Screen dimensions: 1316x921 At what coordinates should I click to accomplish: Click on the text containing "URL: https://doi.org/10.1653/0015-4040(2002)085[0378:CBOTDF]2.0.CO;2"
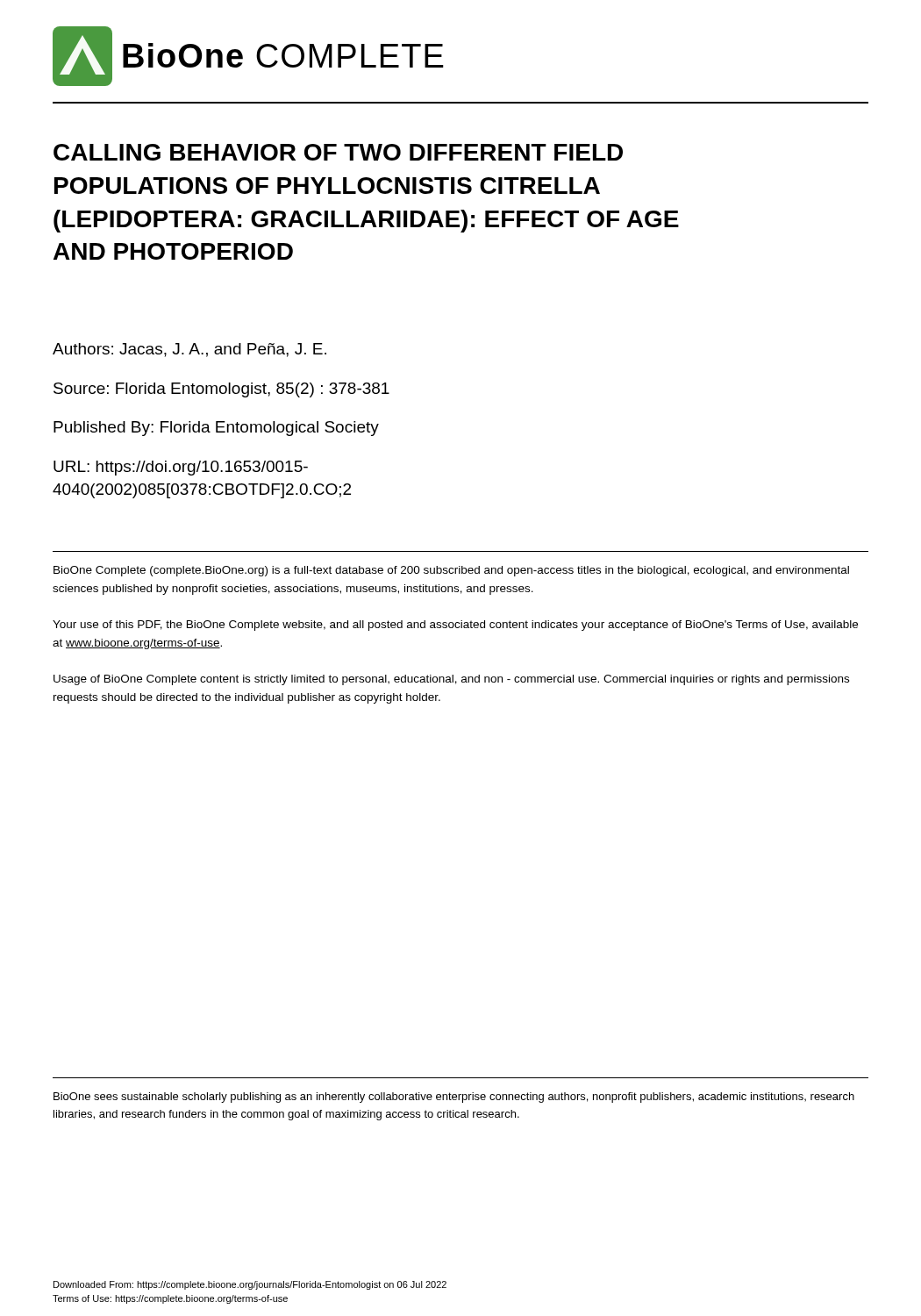(202, 478)
